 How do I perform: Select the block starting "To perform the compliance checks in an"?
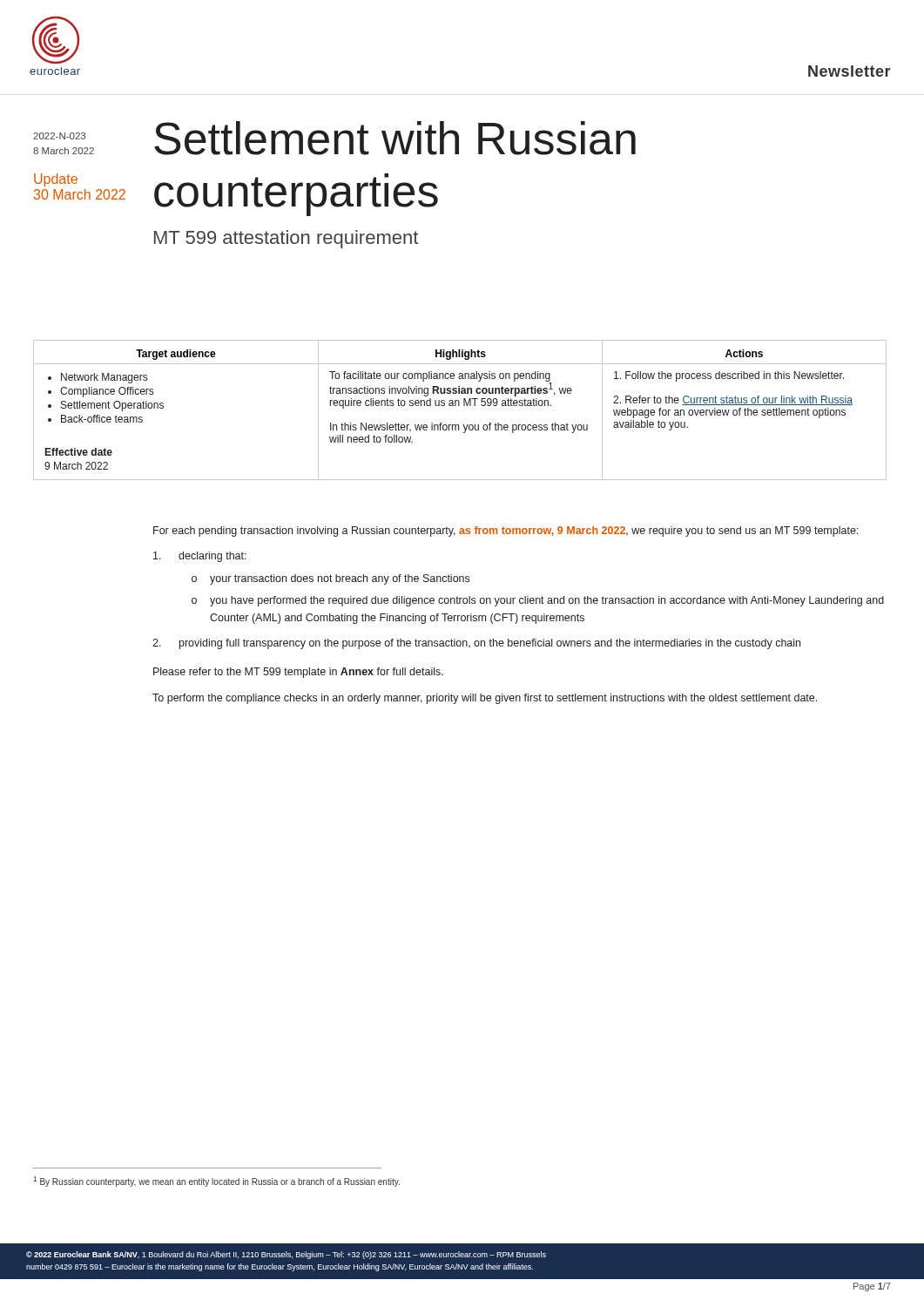[485, 698]
